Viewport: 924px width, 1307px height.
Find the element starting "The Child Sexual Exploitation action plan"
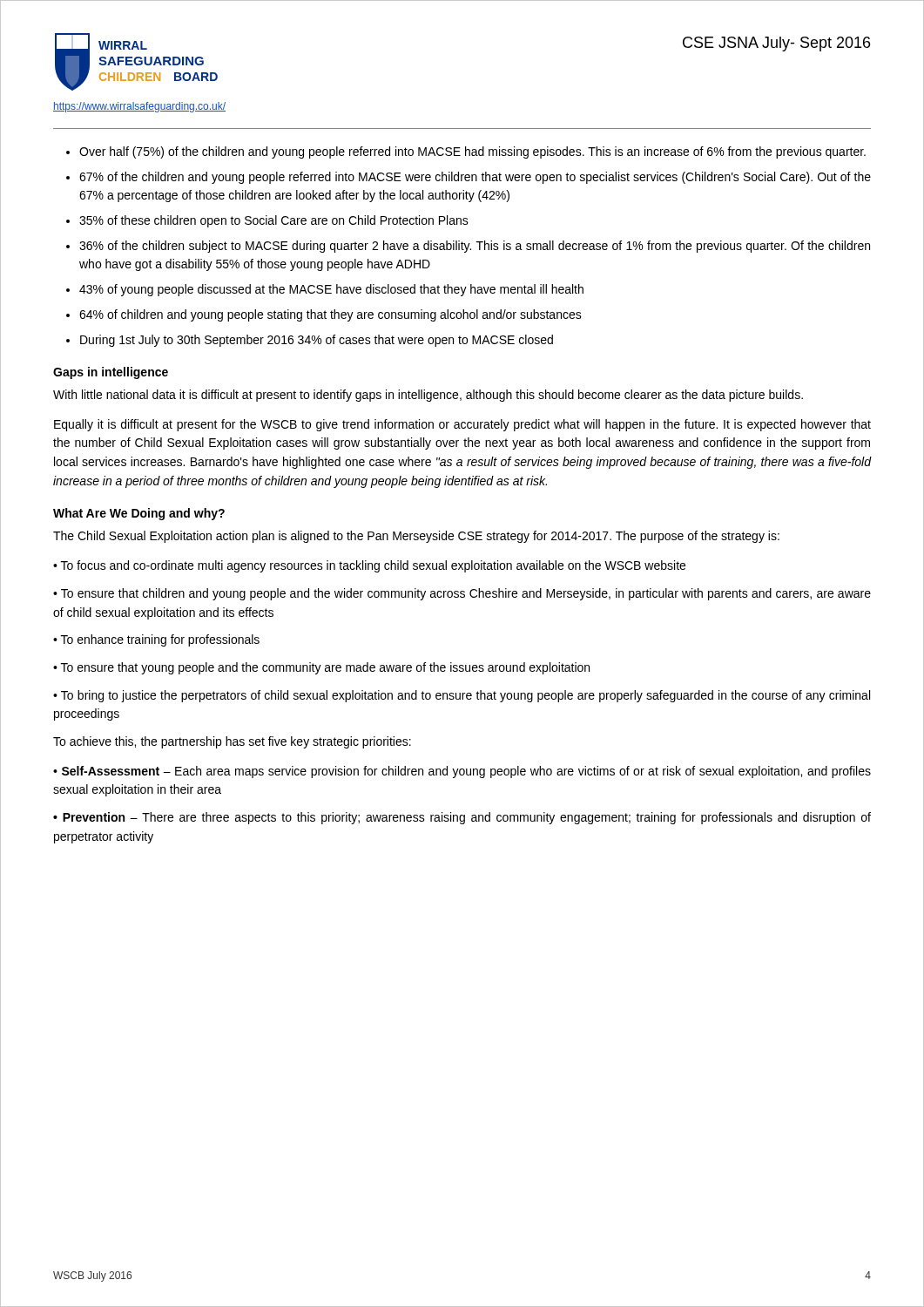point(417,536)
